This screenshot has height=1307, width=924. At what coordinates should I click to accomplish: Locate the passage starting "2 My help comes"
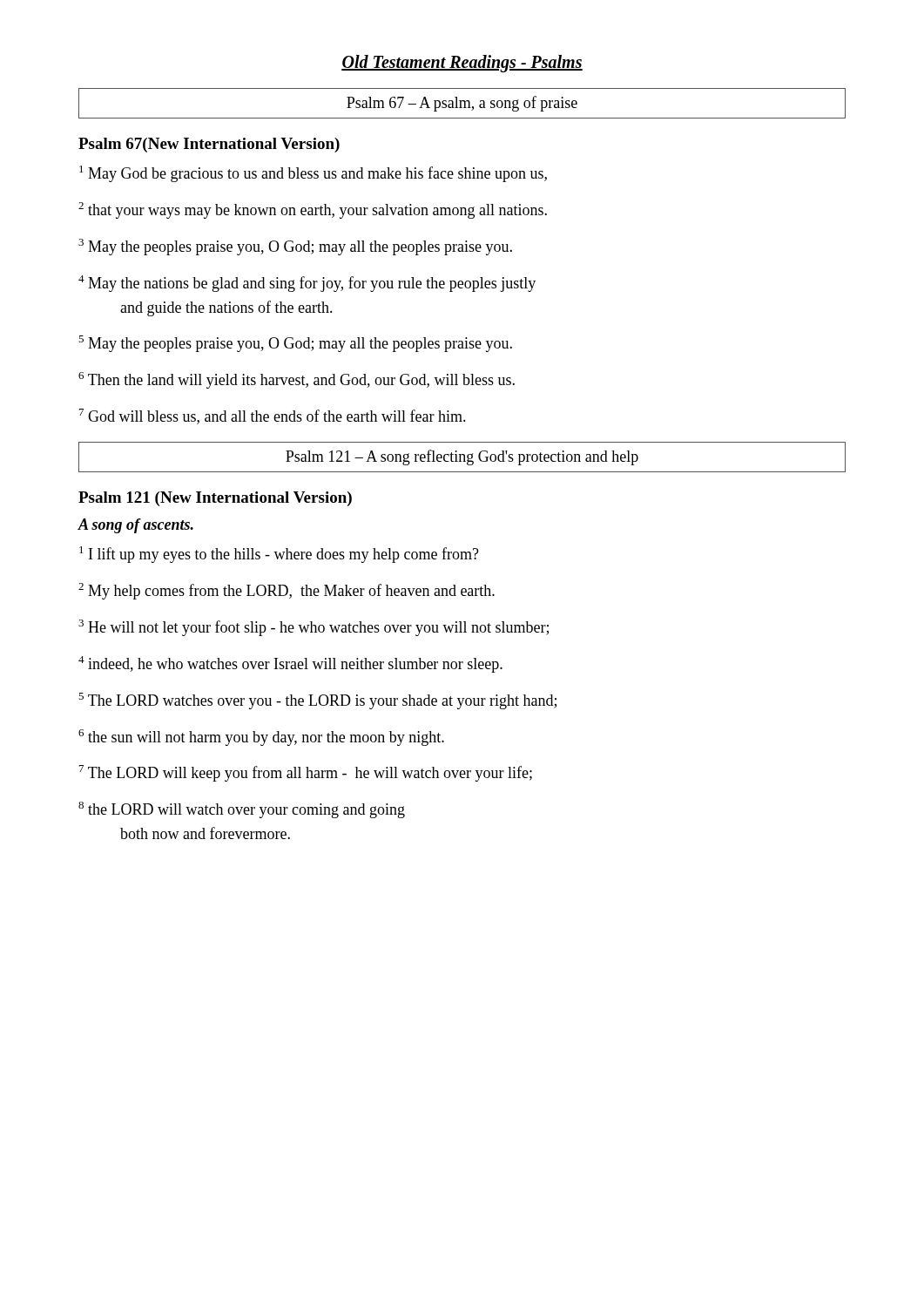(x=287, y=589)
